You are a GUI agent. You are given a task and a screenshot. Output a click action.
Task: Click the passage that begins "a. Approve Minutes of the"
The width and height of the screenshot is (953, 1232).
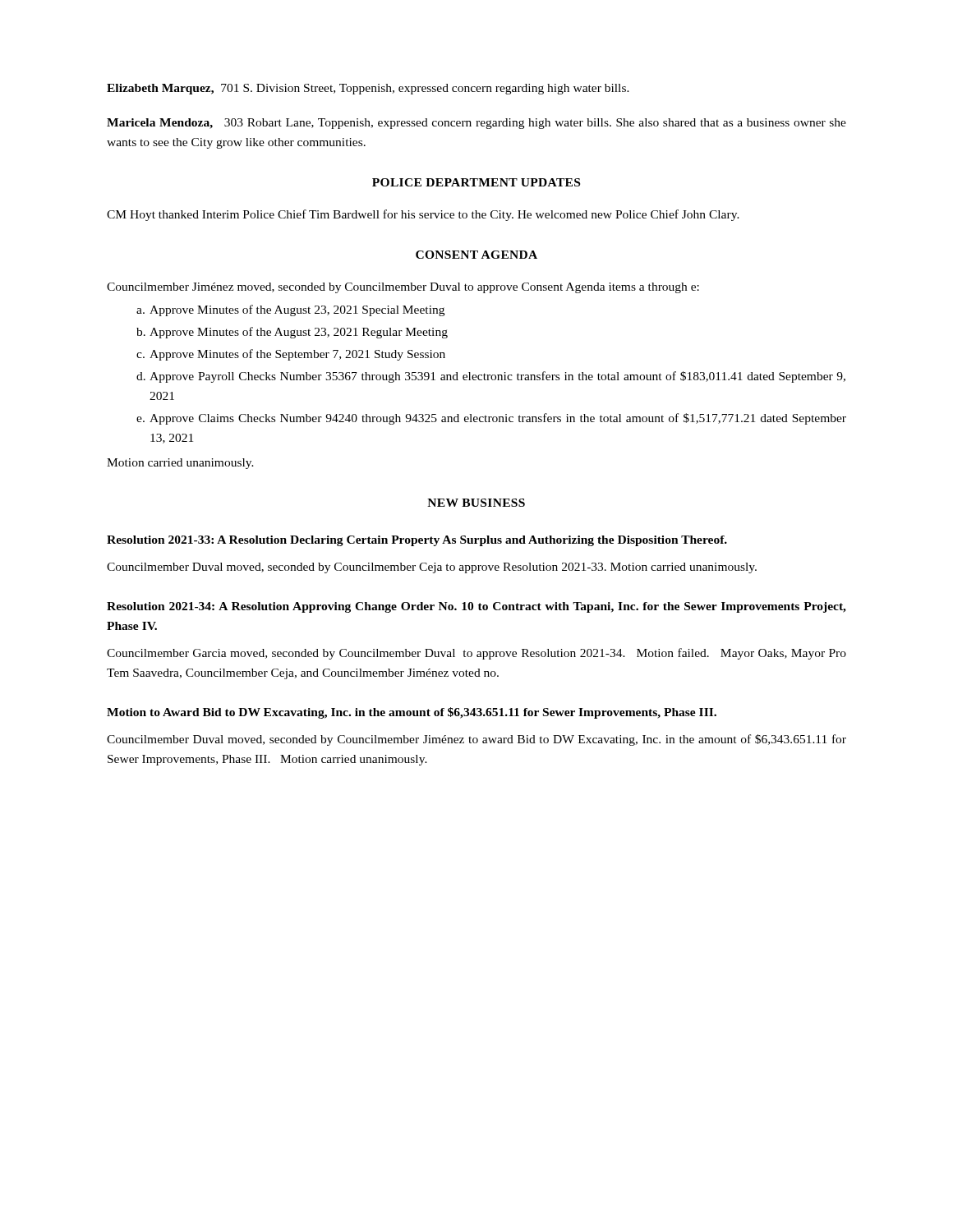[x=290, y=310]
